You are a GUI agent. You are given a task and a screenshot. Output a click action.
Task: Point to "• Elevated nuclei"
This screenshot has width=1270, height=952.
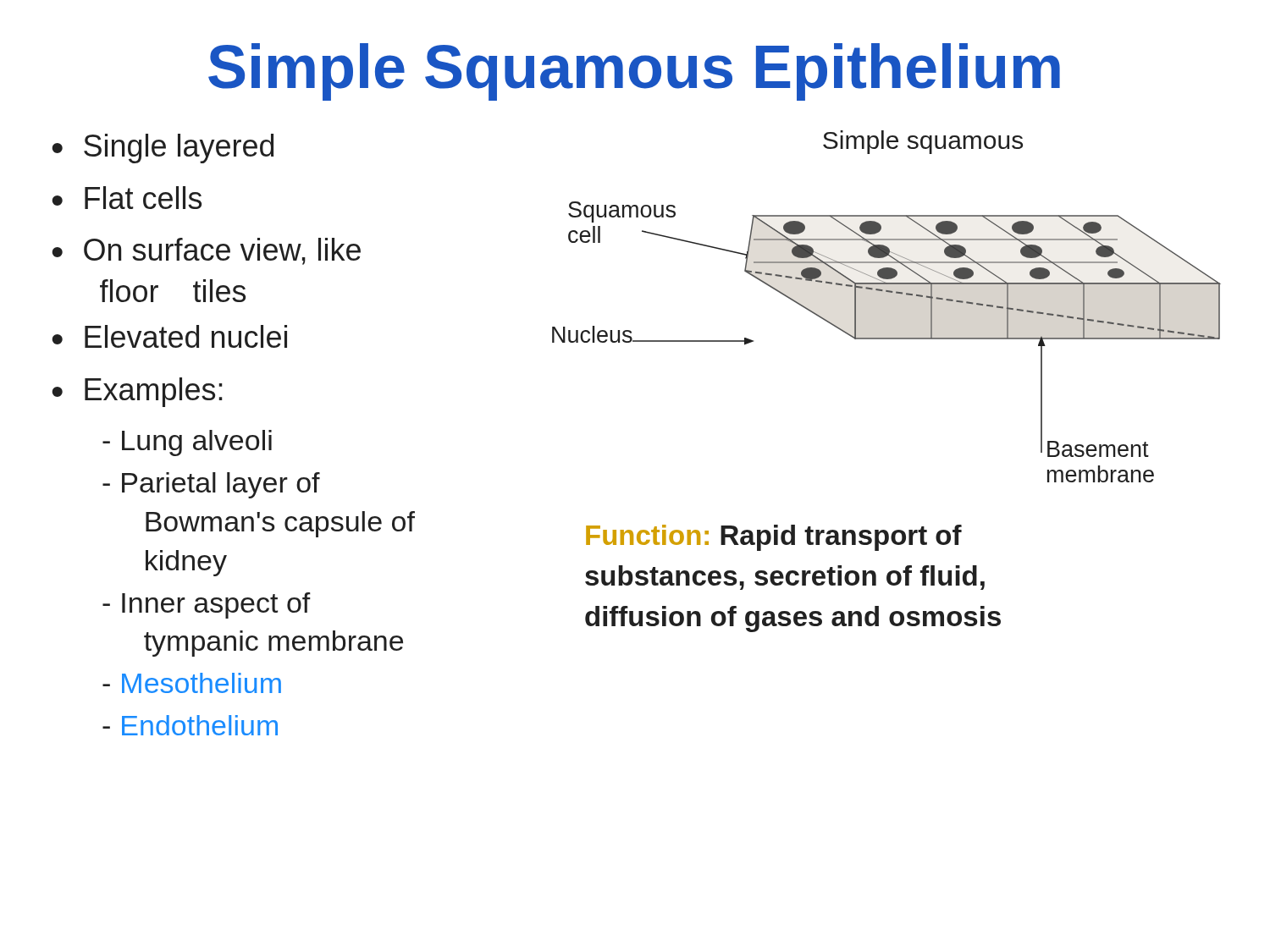tap(170, 341)
